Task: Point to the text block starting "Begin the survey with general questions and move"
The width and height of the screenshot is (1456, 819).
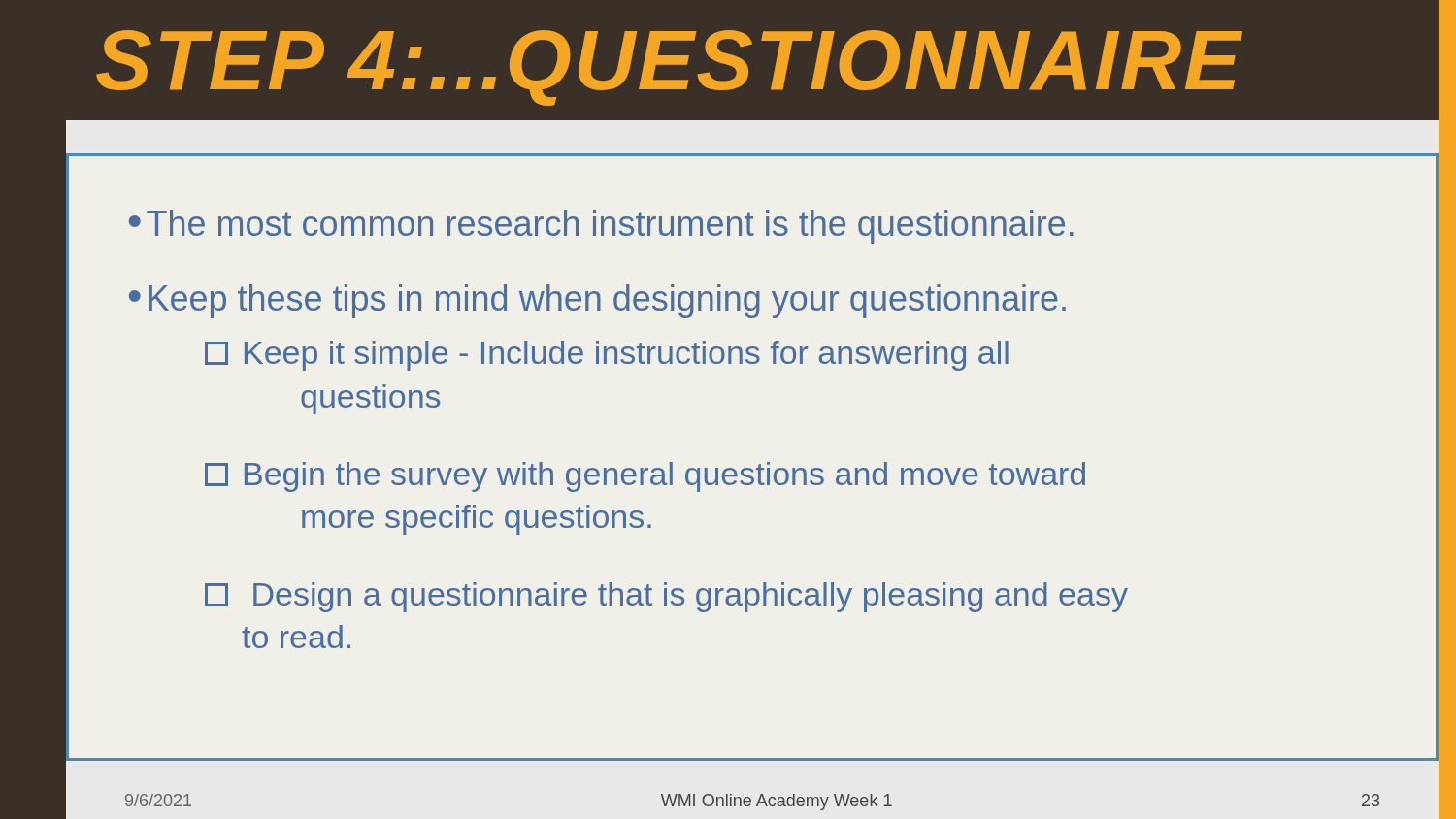Action: tap(646, 495)
